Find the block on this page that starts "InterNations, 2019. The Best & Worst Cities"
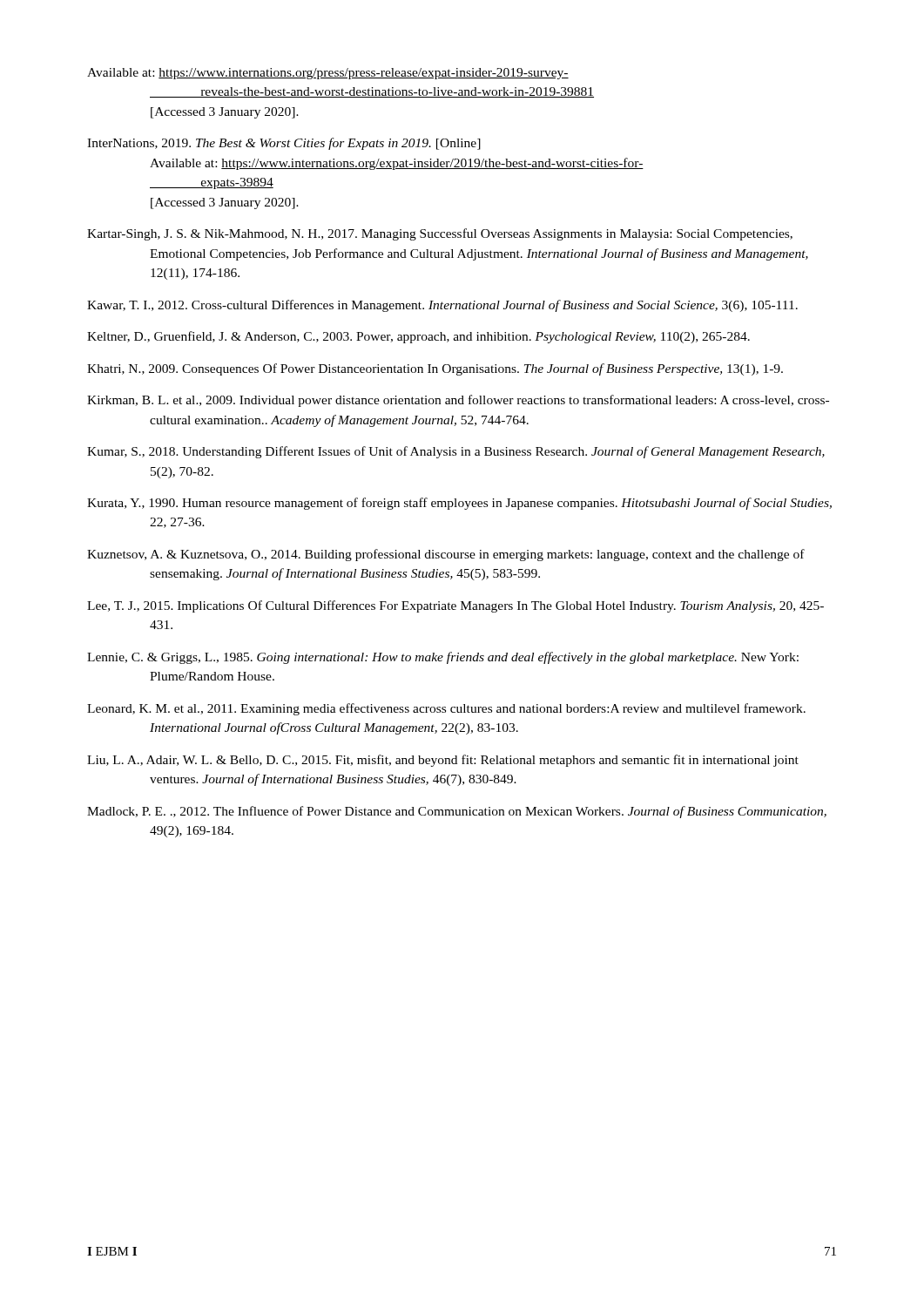Screen dimensions: 1307x924 coord(365,172)
